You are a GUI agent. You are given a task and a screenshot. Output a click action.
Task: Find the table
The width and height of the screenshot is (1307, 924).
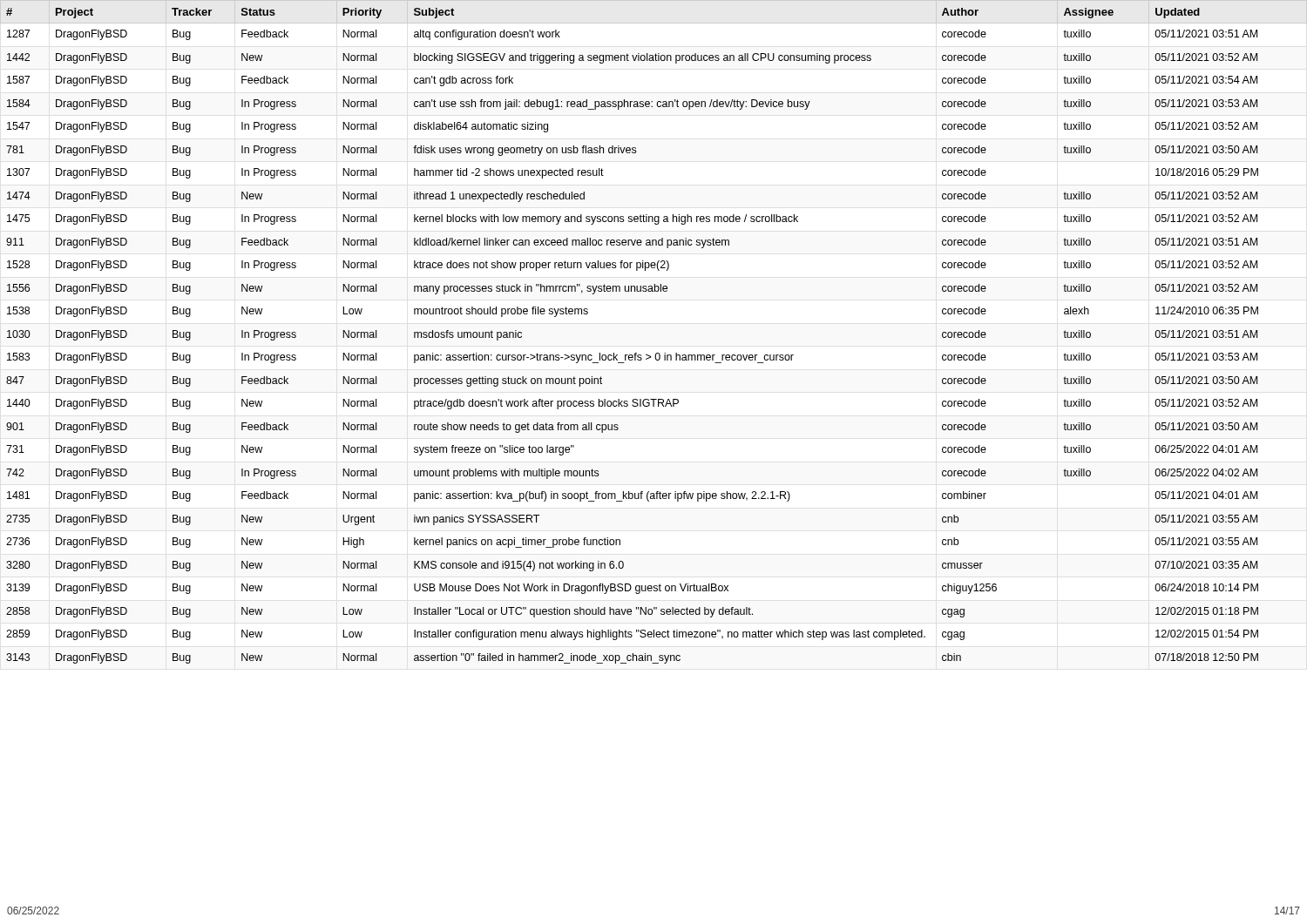click(654, 335)
